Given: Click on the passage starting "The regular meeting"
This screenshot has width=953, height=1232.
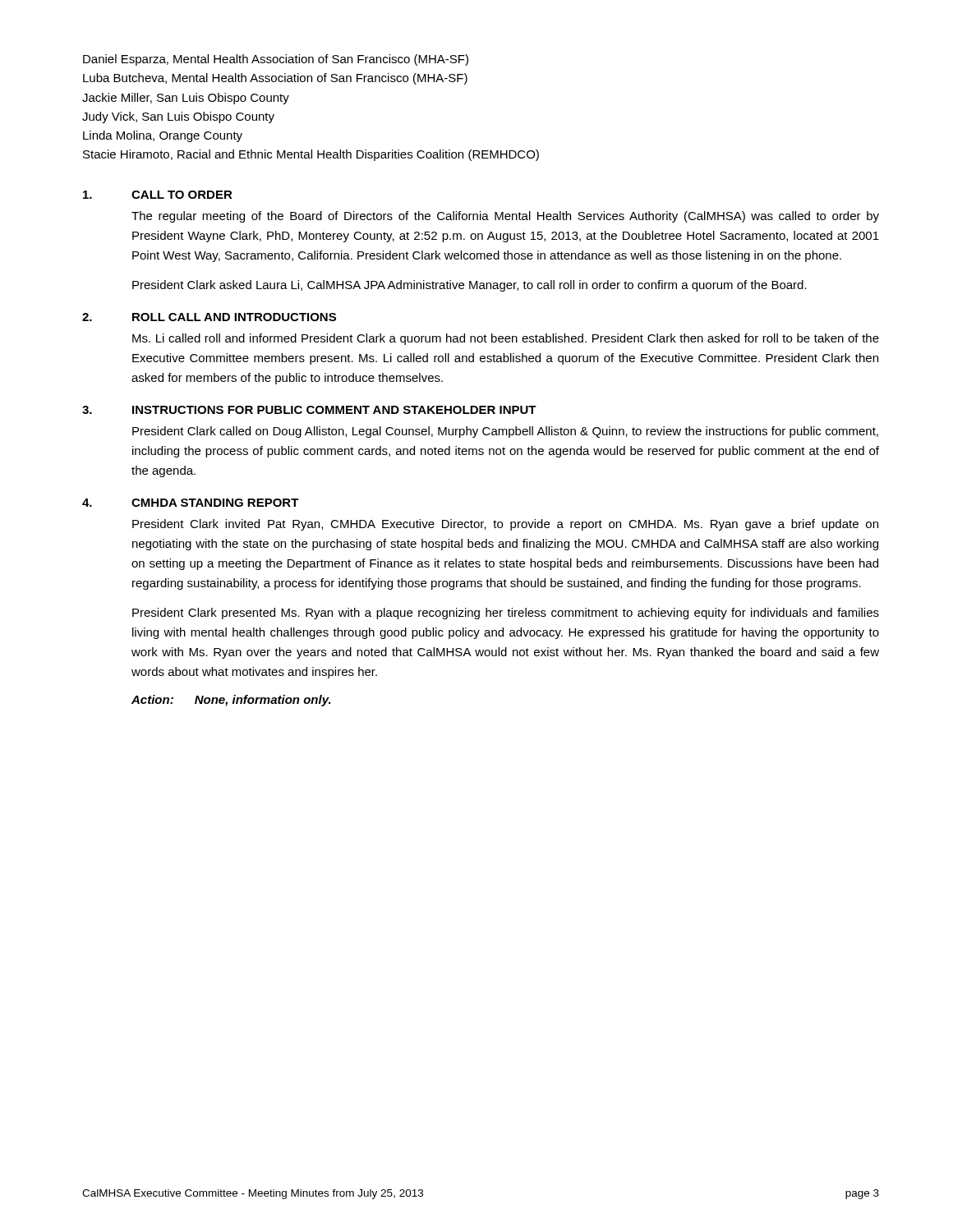Looking at the screenshot, I should click(505, 250).
